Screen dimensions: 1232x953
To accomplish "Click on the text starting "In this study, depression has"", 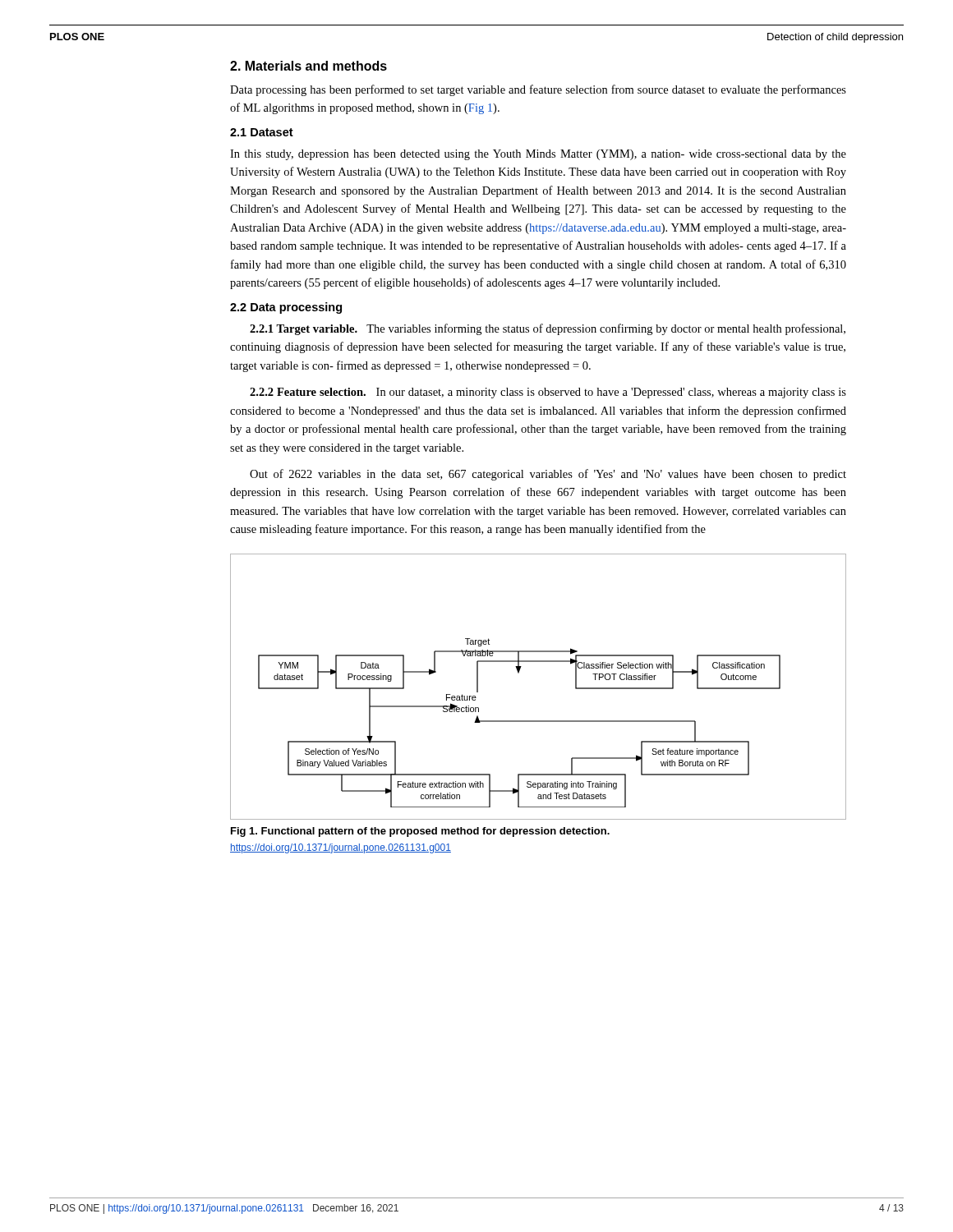I will (538, 218).
